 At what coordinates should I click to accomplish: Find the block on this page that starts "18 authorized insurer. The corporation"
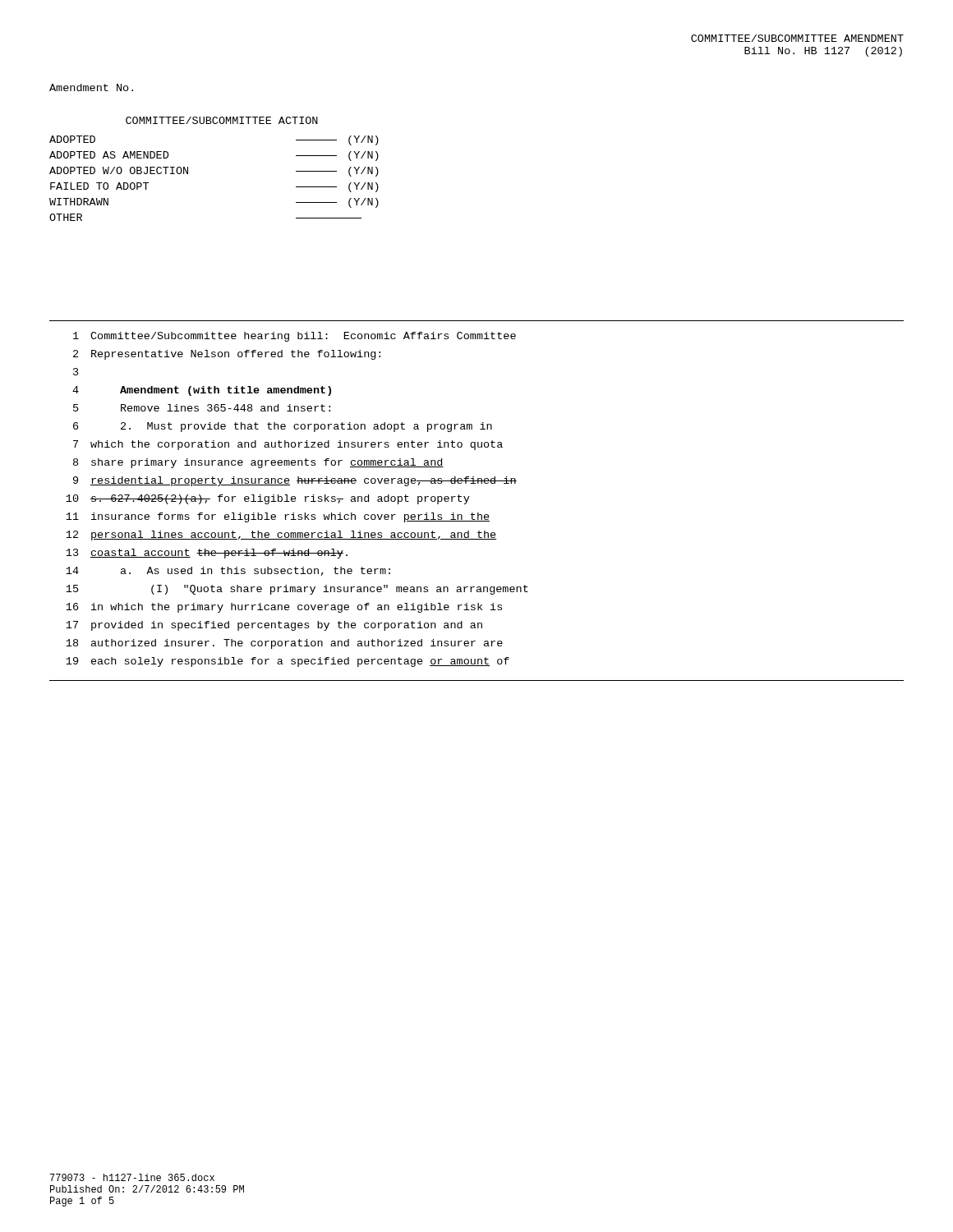coord(476,644)
